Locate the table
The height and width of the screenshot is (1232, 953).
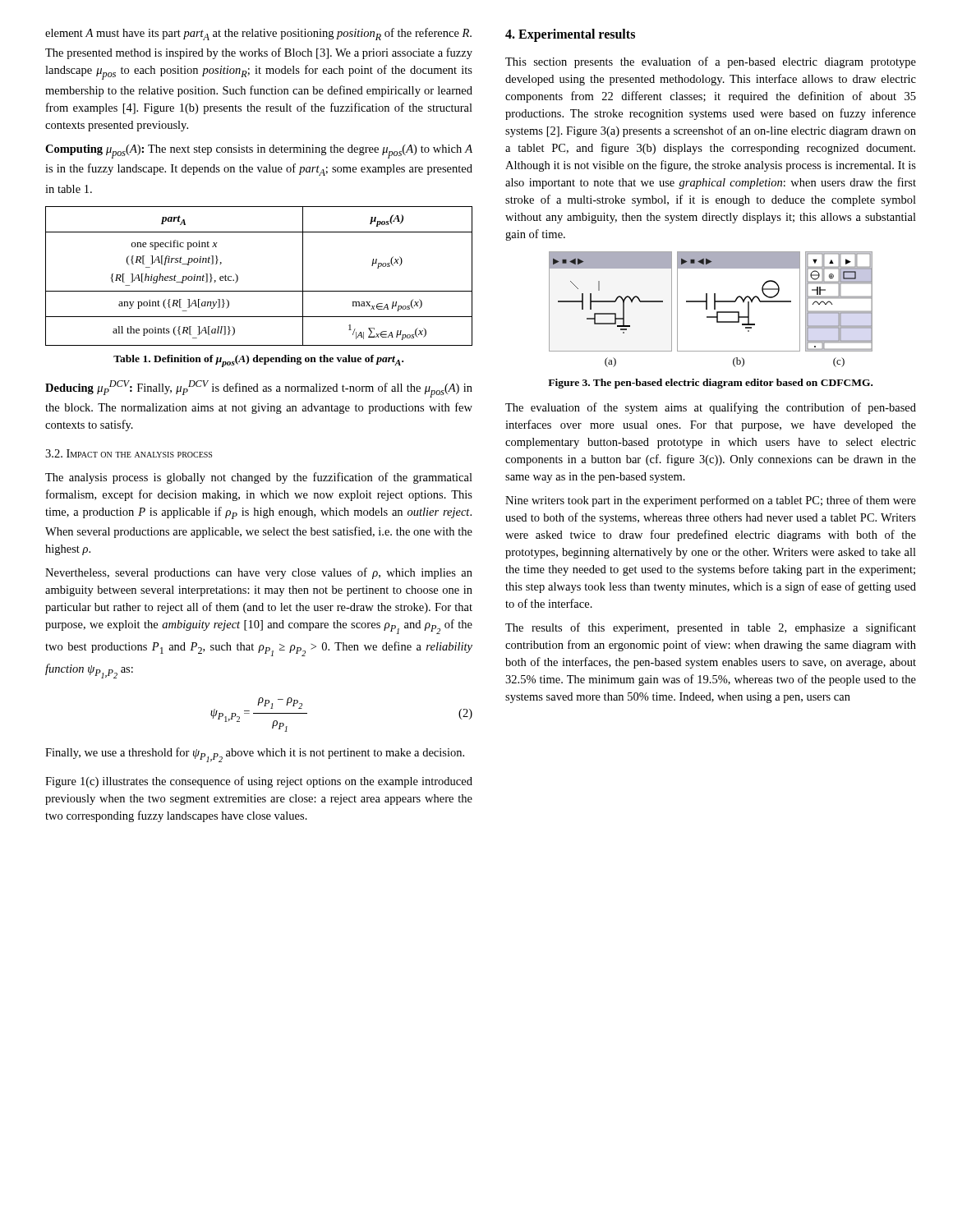[x=259, y=276]
